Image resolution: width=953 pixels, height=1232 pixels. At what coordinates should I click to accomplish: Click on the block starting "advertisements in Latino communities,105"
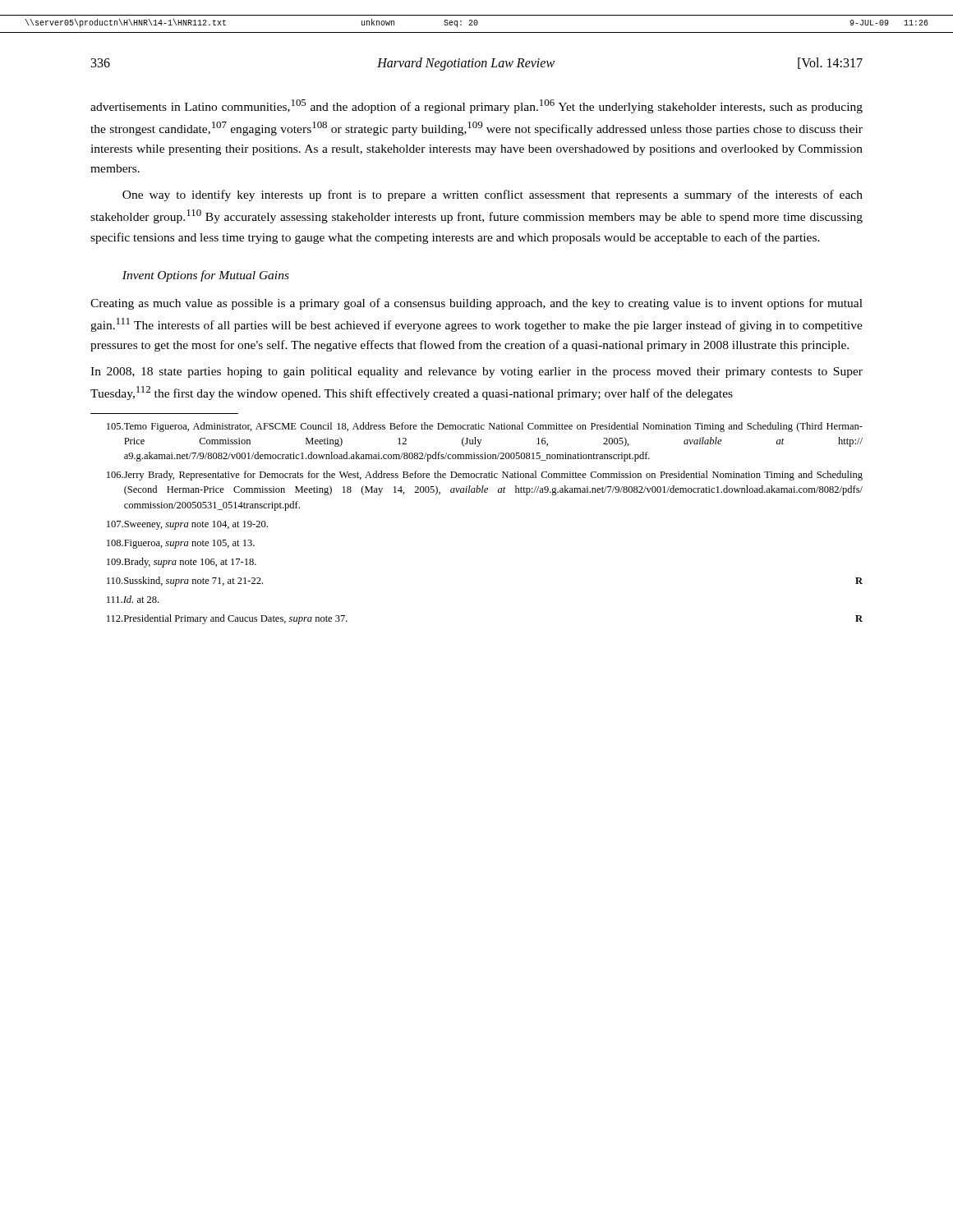[x=476, y=106]
